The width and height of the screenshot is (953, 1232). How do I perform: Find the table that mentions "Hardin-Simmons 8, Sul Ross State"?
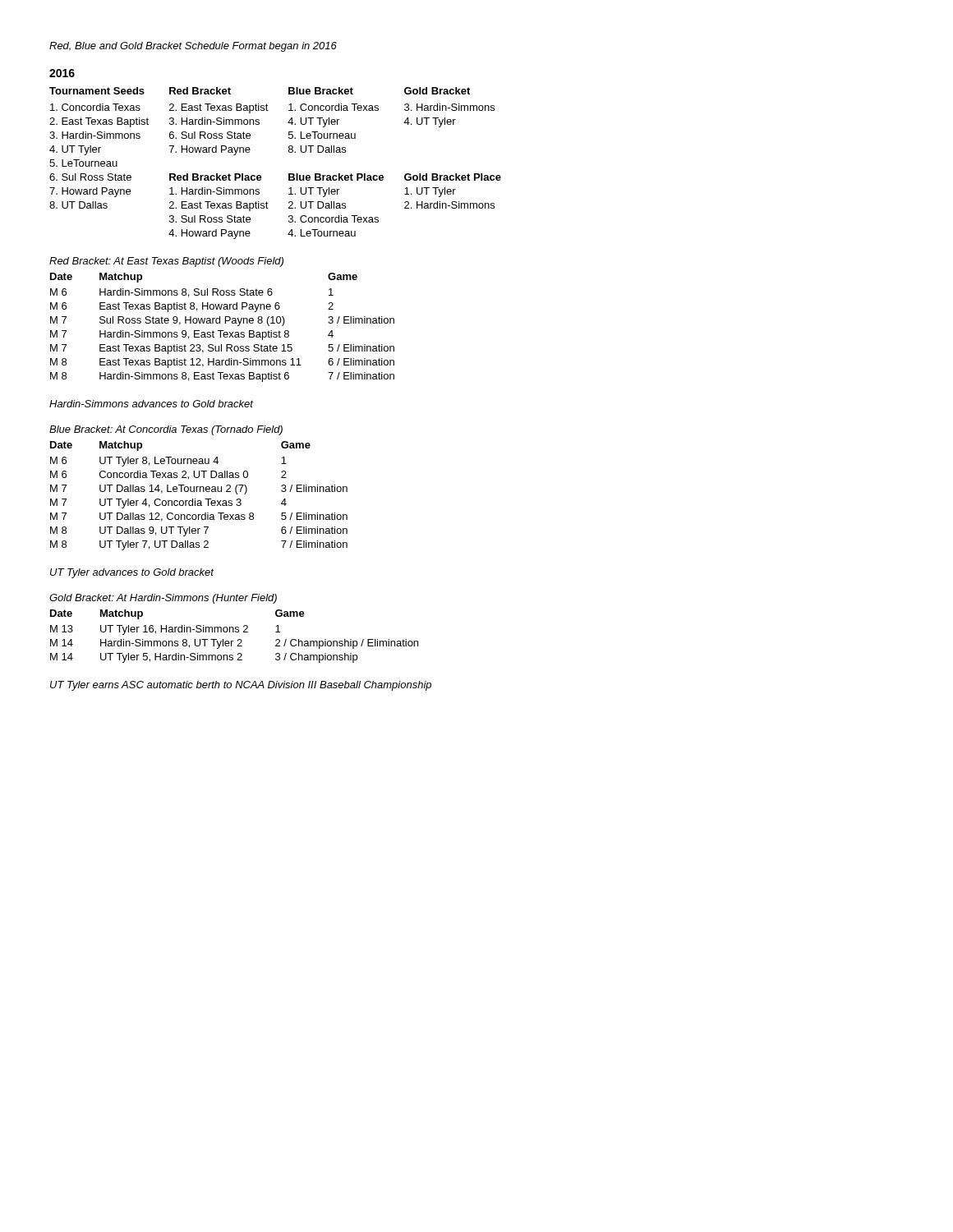[x=476, y=326]
